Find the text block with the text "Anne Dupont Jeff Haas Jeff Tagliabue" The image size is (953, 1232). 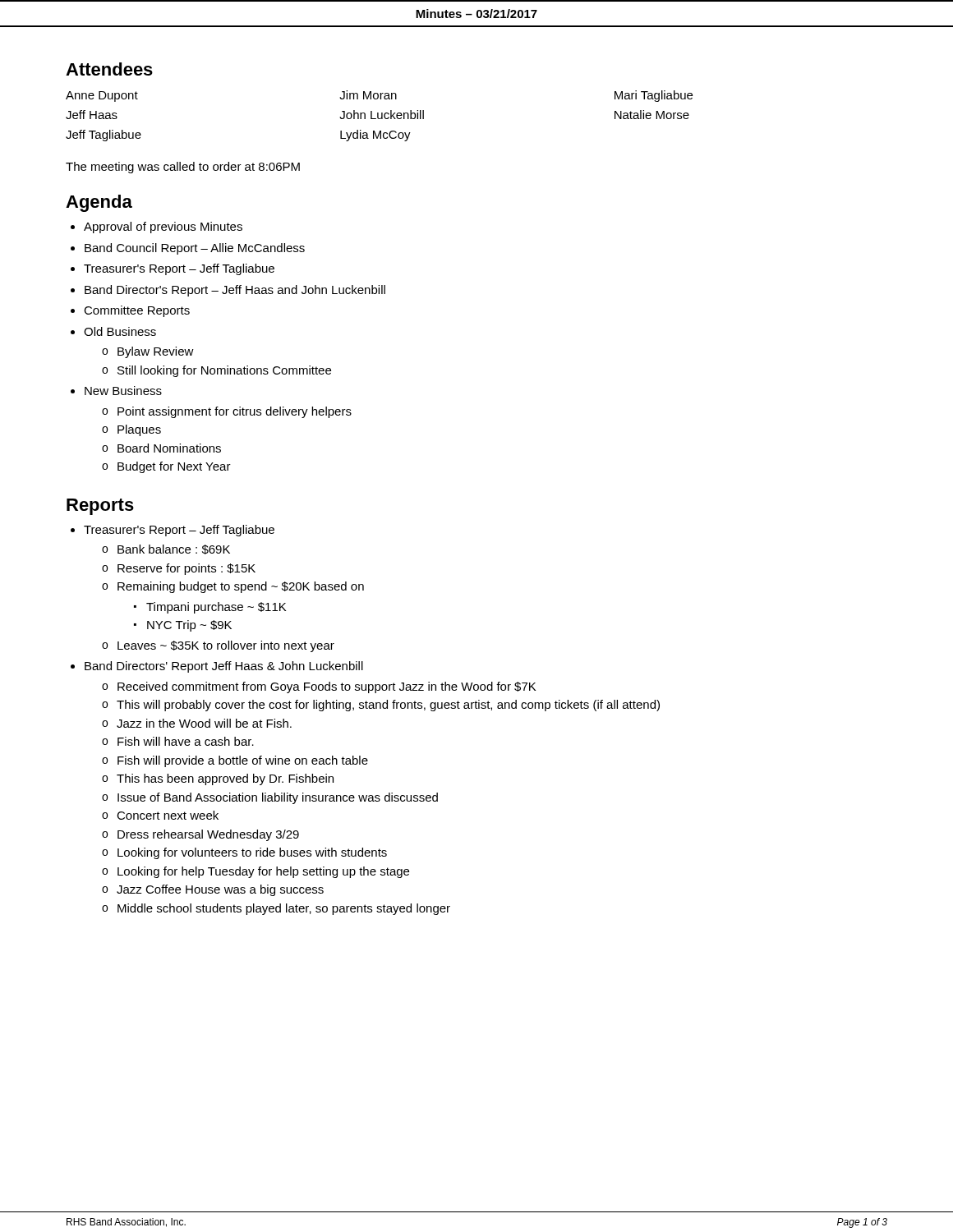[x=379, y=96]
